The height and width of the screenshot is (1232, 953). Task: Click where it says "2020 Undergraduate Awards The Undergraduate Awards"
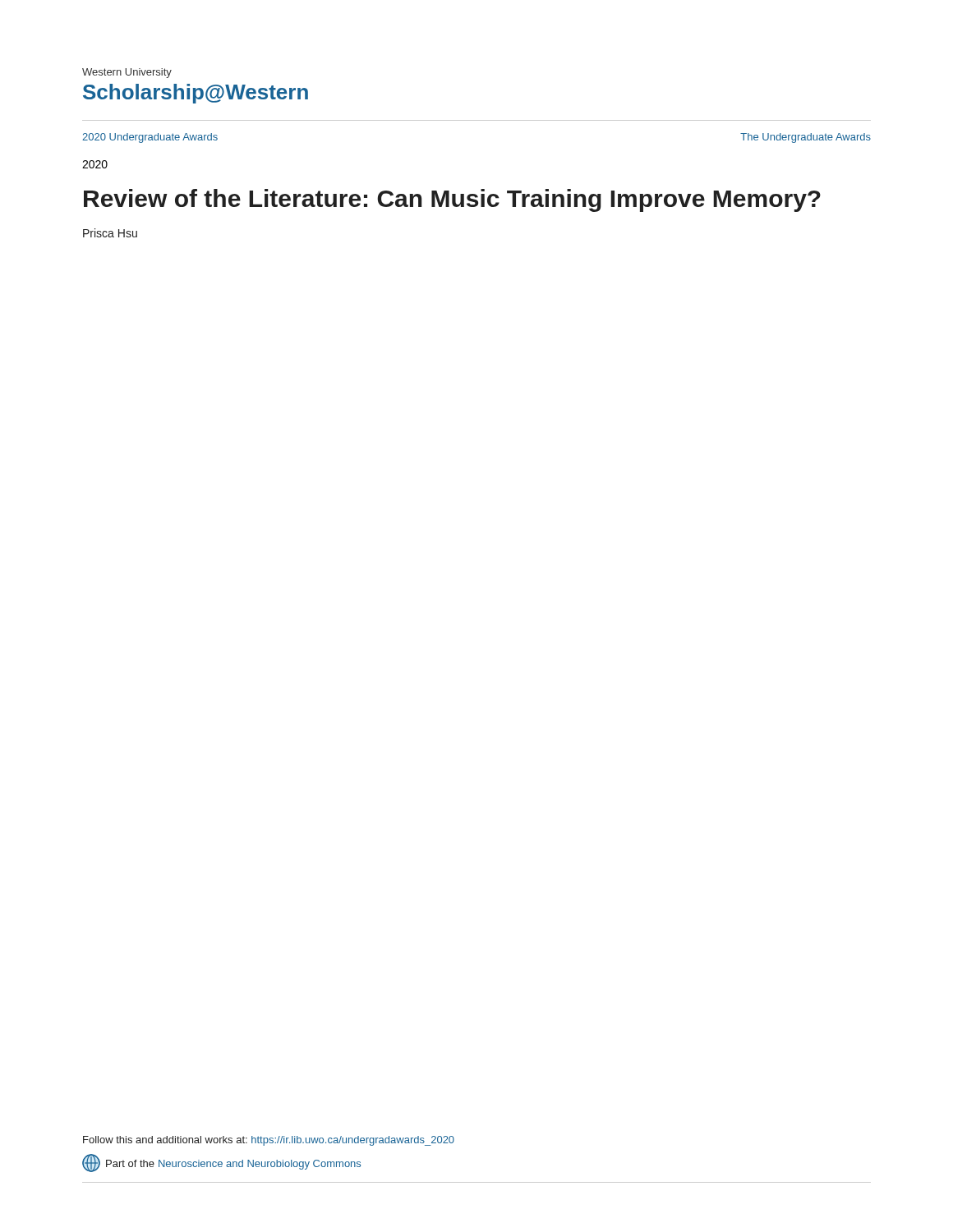pyautogui.click(x=152, y=138)
